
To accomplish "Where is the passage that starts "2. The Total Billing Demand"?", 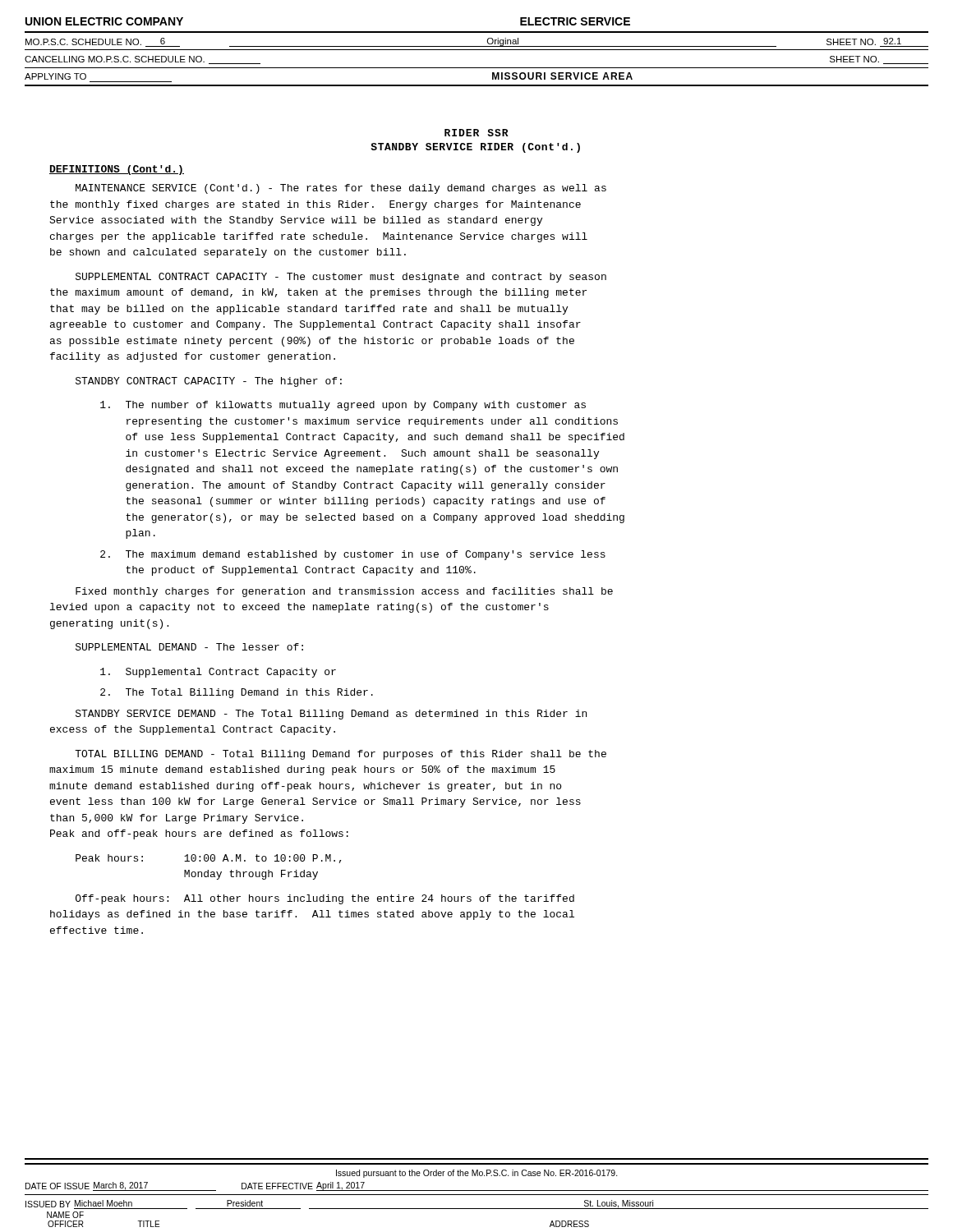I will tap(225, 693).
